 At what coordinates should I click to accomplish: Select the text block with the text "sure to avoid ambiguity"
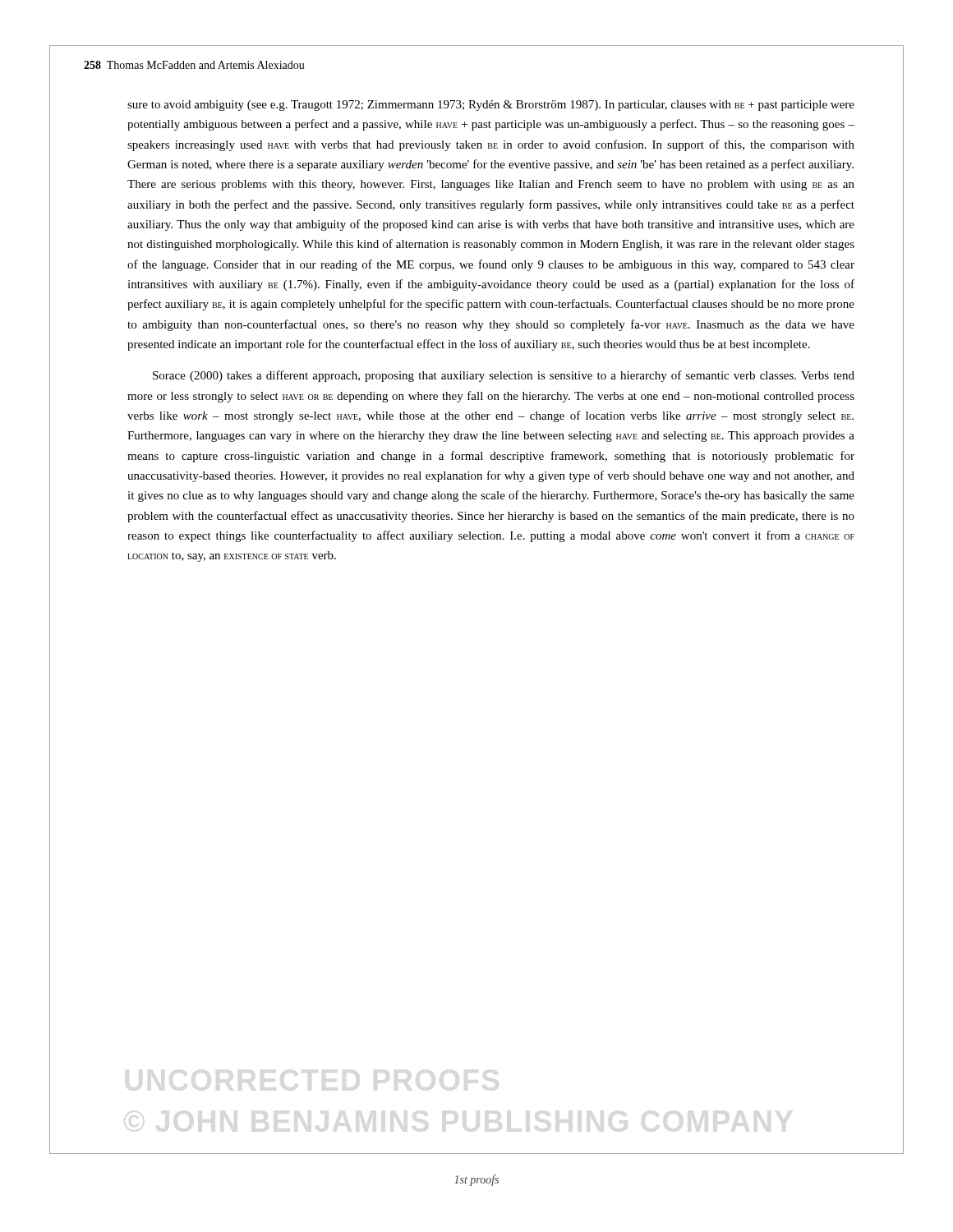click(491, 330)
